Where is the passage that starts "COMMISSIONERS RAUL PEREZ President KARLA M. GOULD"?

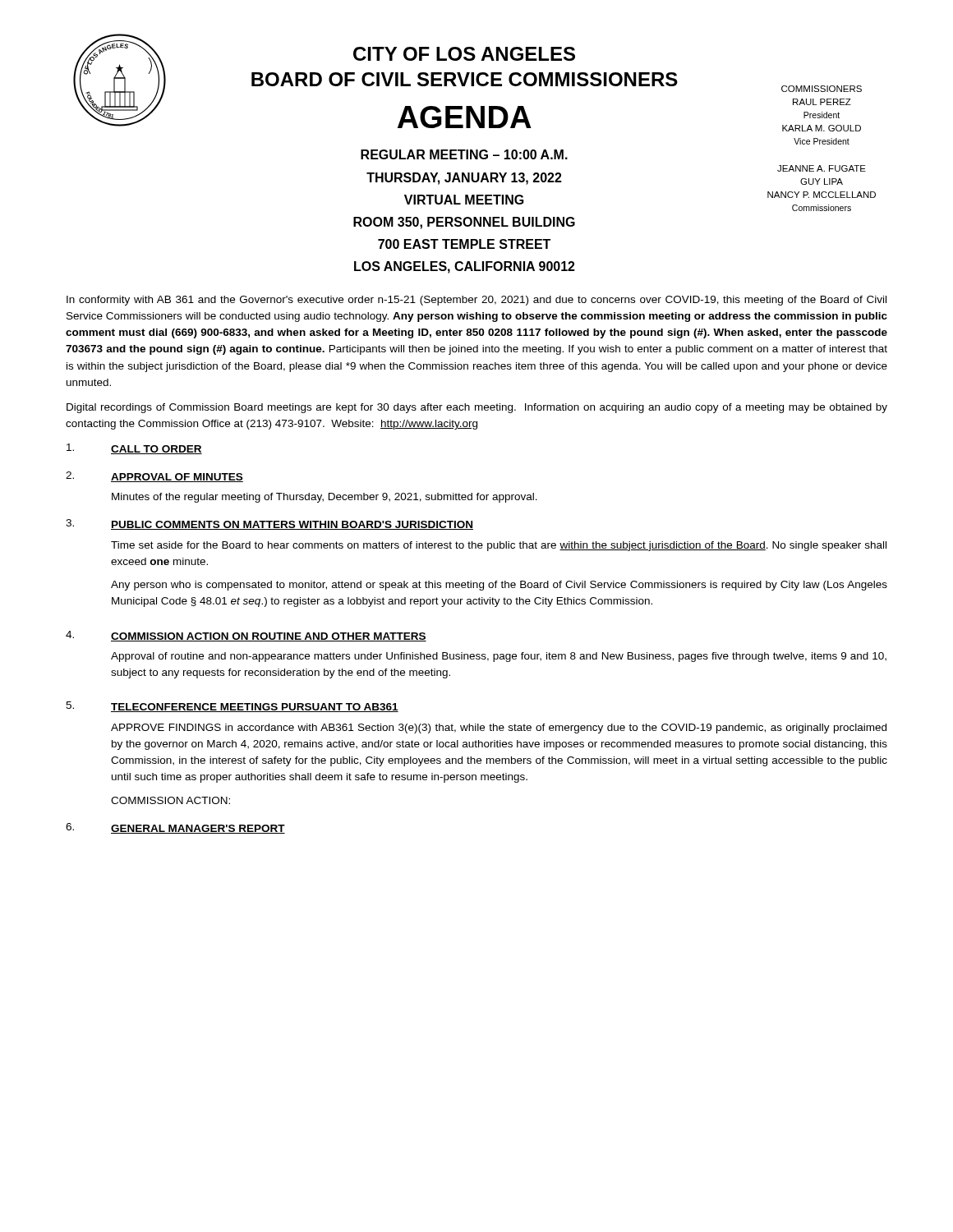(822, 148)
